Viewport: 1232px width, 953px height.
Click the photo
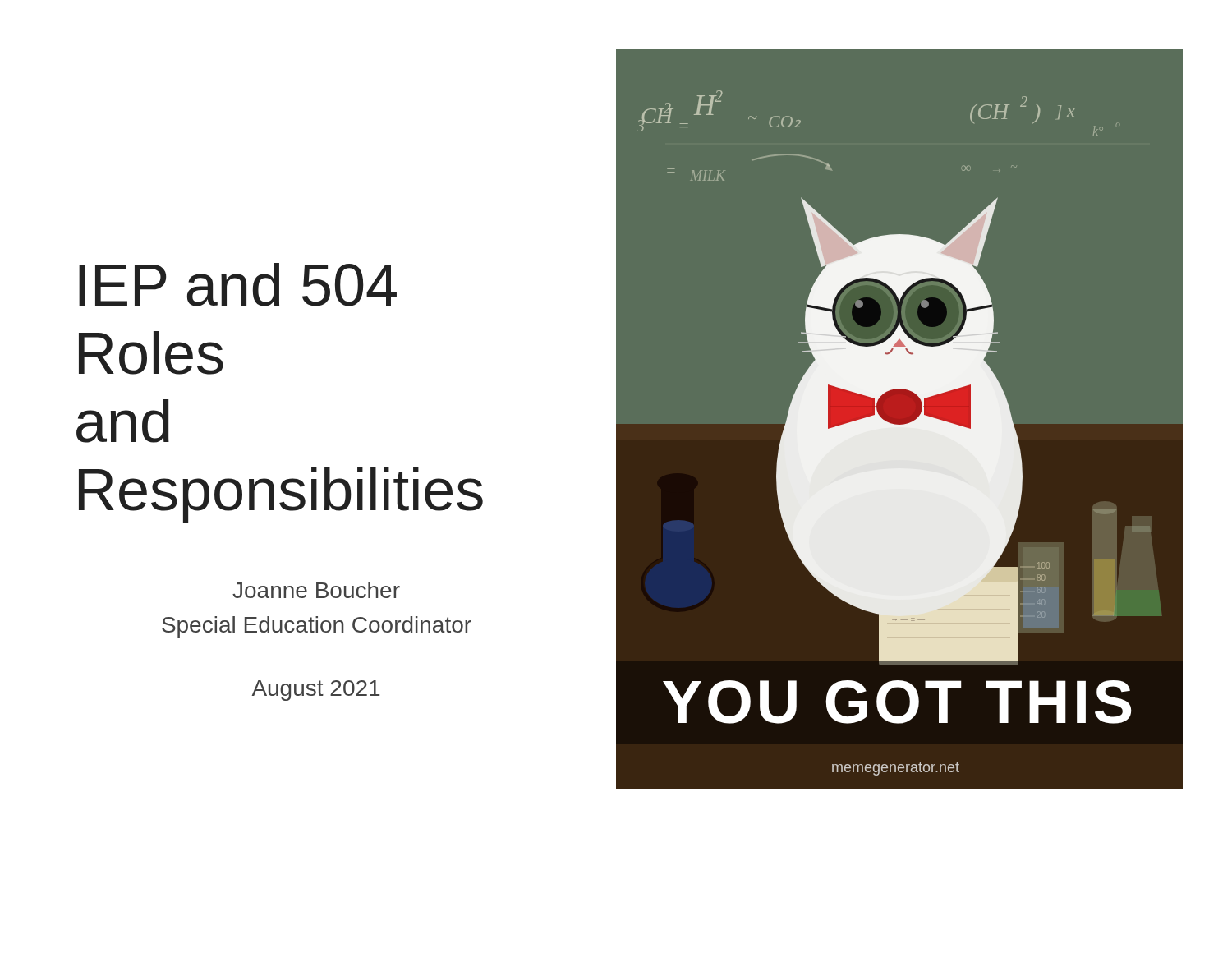click(899, 419)
